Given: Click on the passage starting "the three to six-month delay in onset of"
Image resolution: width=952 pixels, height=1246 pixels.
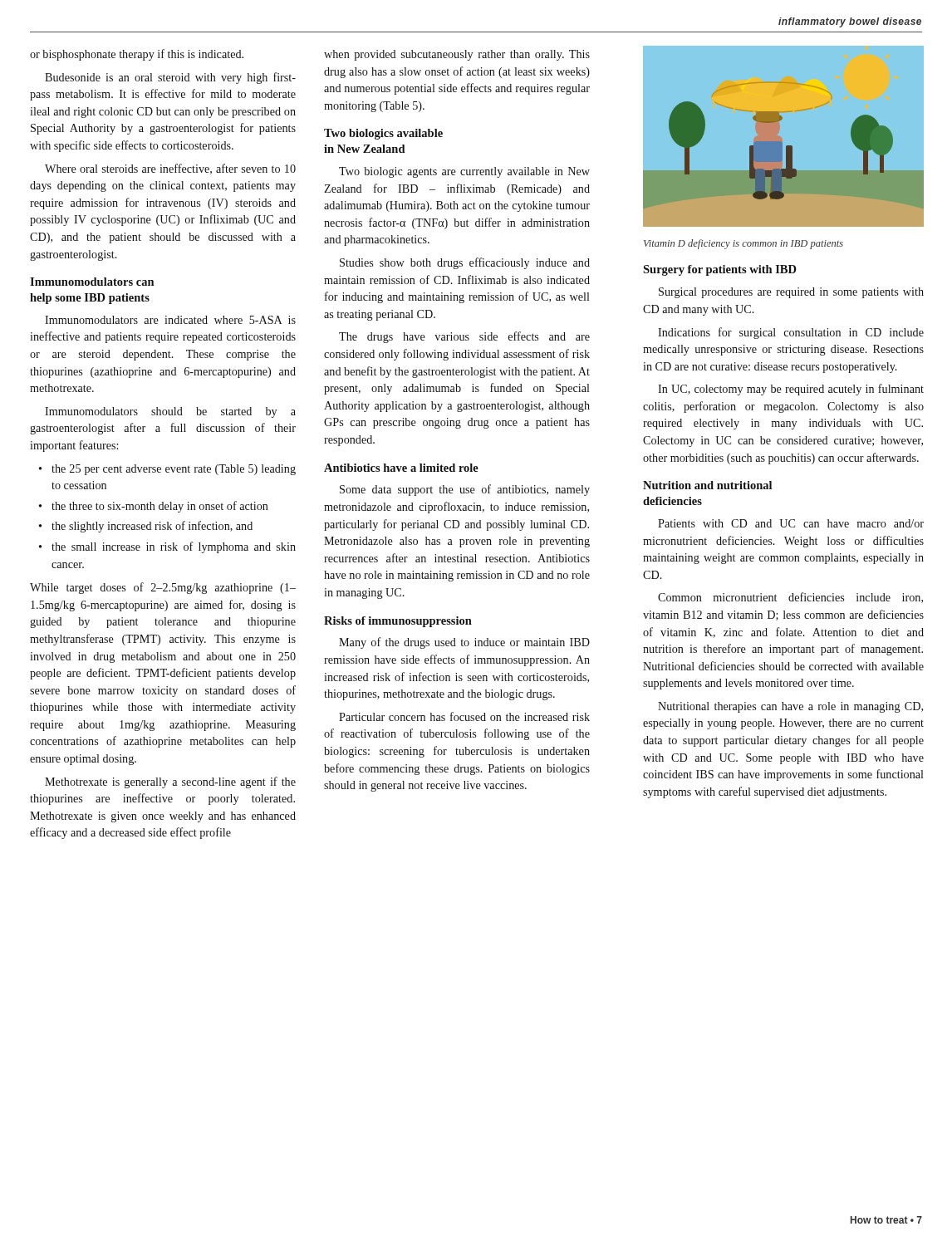Looking at the screenshot, I should coord(160,506).
